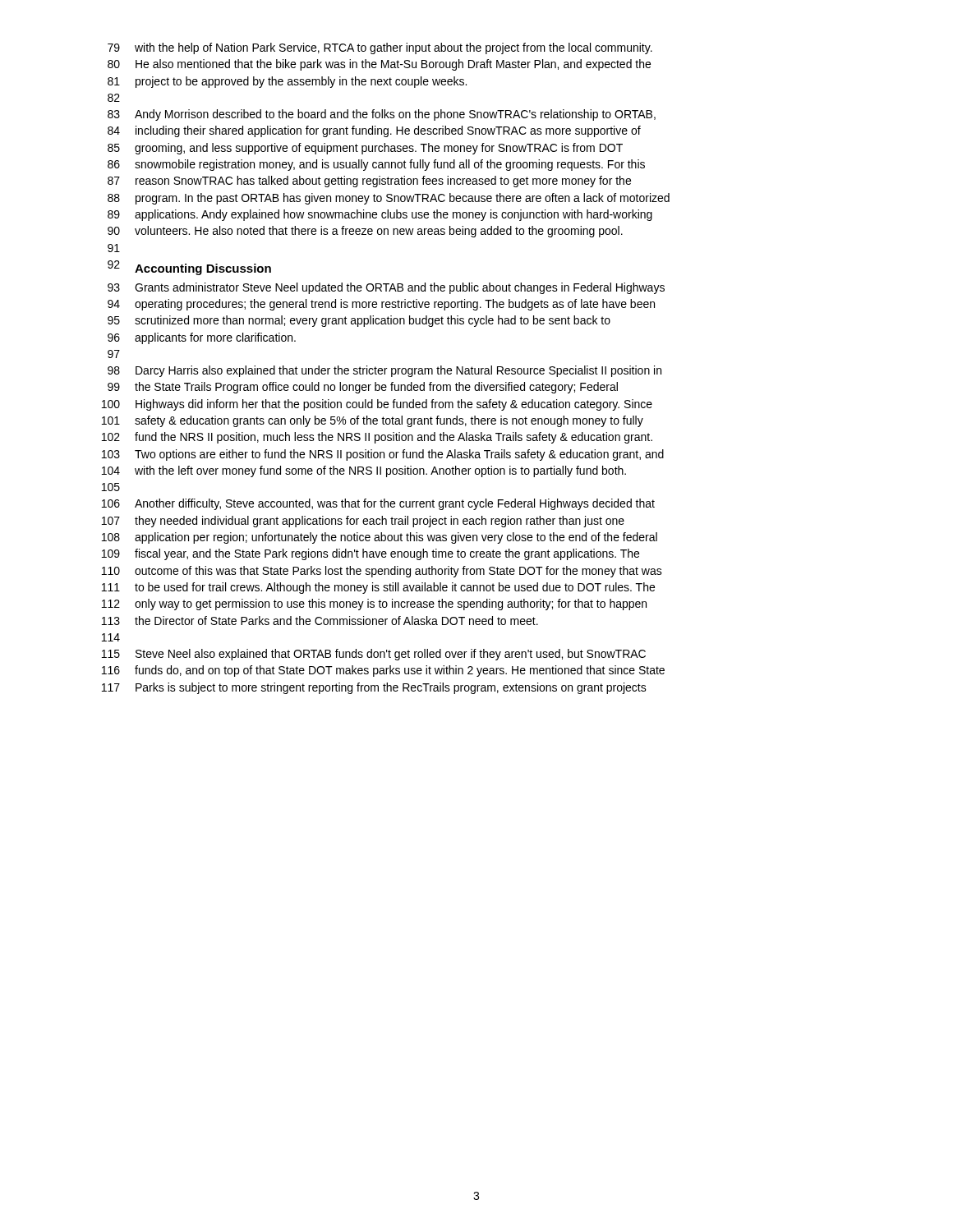
Task: Where is the passage that starts "87 reason SnowTRAC has talked"?
Action: click(488, 181)
